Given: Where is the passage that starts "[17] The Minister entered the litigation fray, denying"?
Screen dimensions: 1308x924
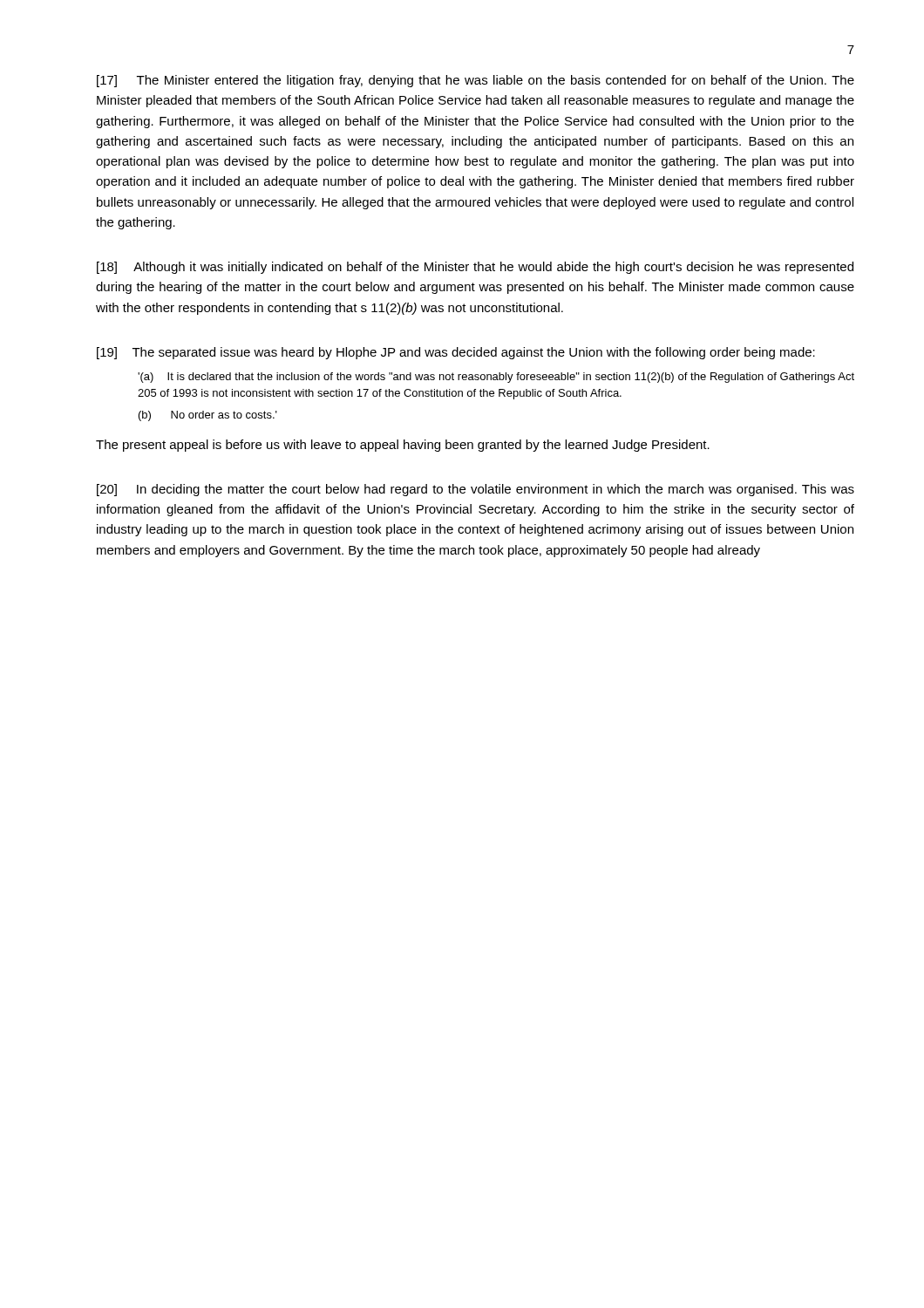Looking at the screenshot, I should (475, 151).
